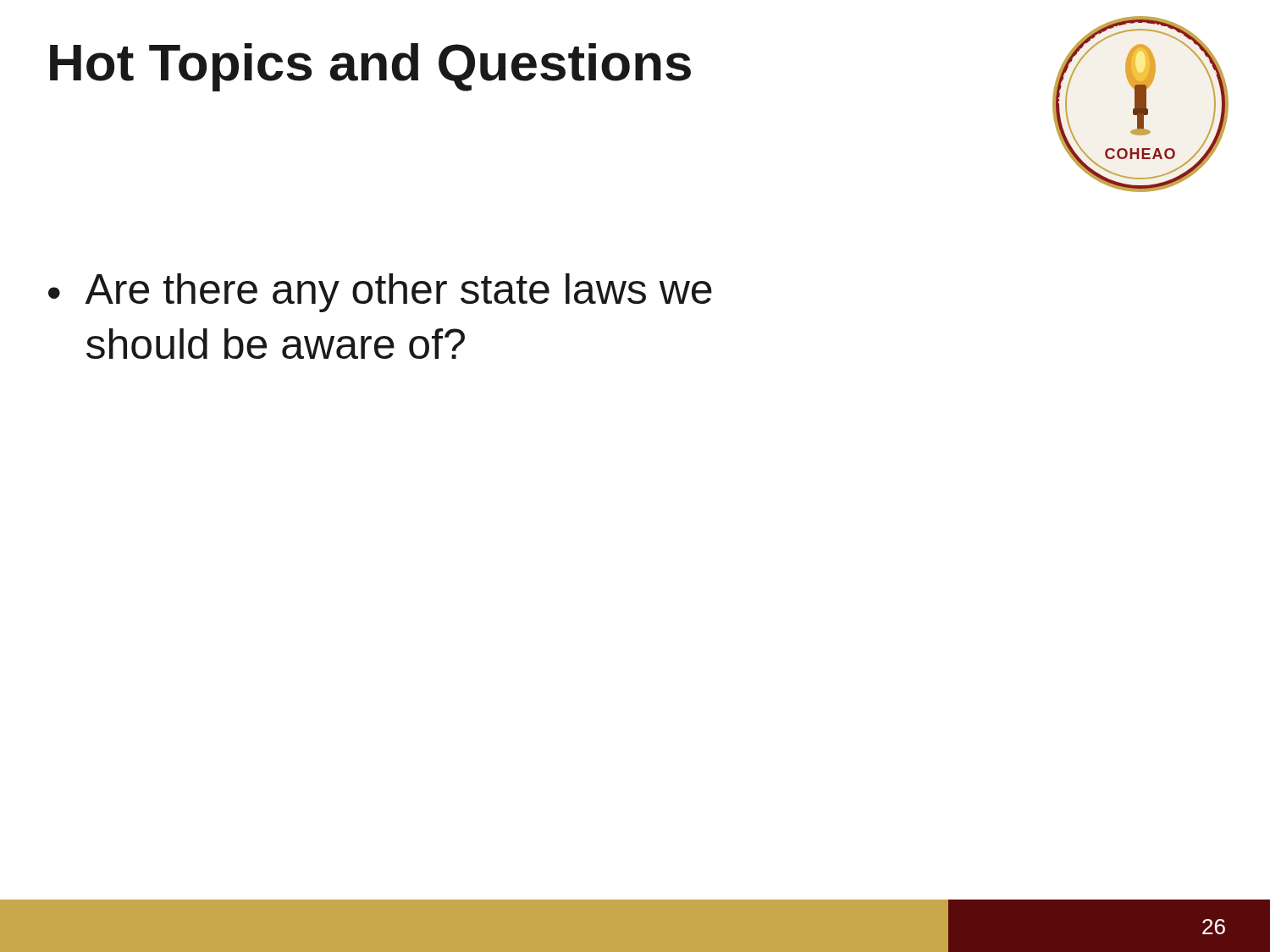
Task: Point to the block beginning "• Are there"
Action: [x=394, y=317]
